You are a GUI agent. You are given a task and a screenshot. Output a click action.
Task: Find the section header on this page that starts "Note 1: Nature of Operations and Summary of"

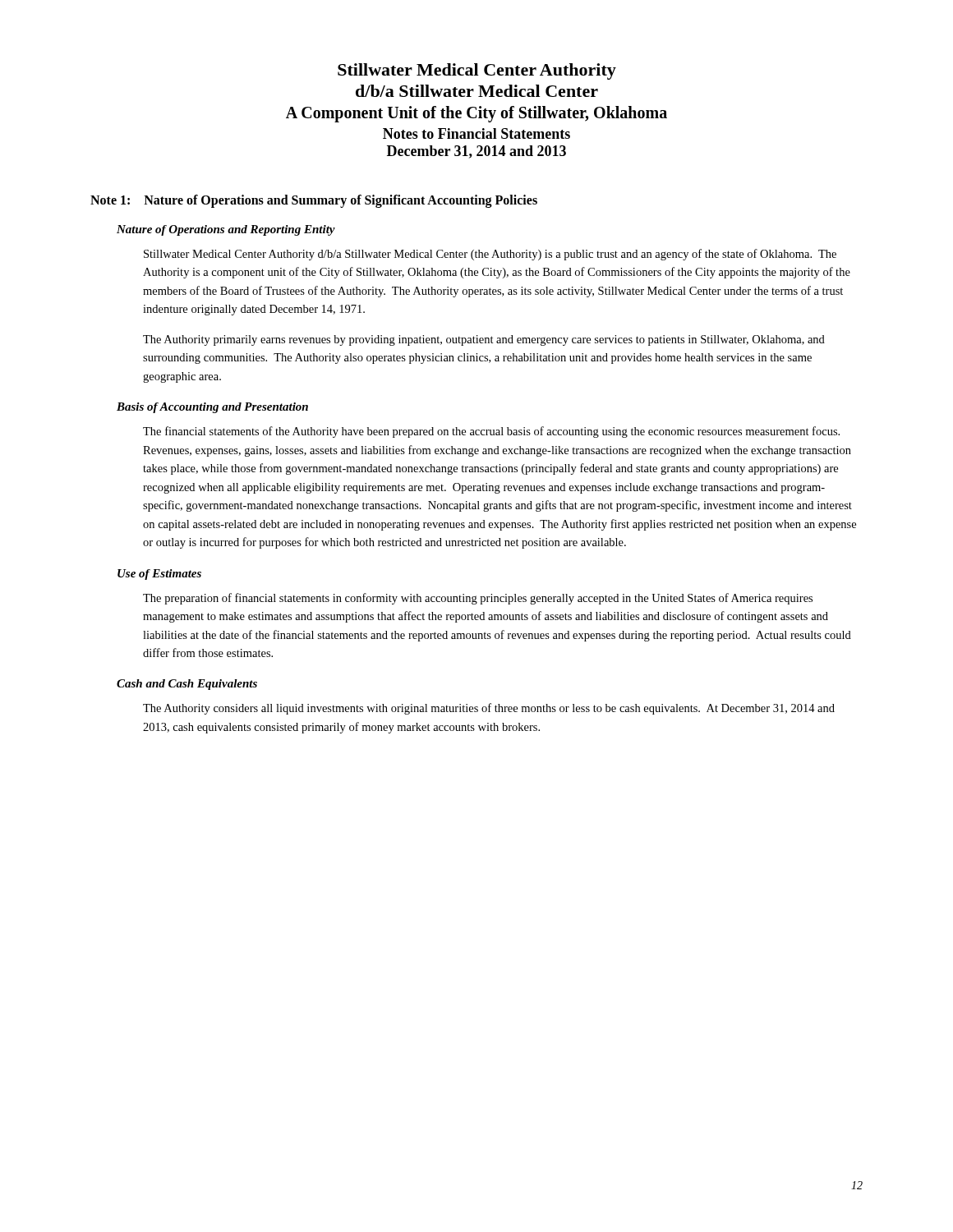314,200
